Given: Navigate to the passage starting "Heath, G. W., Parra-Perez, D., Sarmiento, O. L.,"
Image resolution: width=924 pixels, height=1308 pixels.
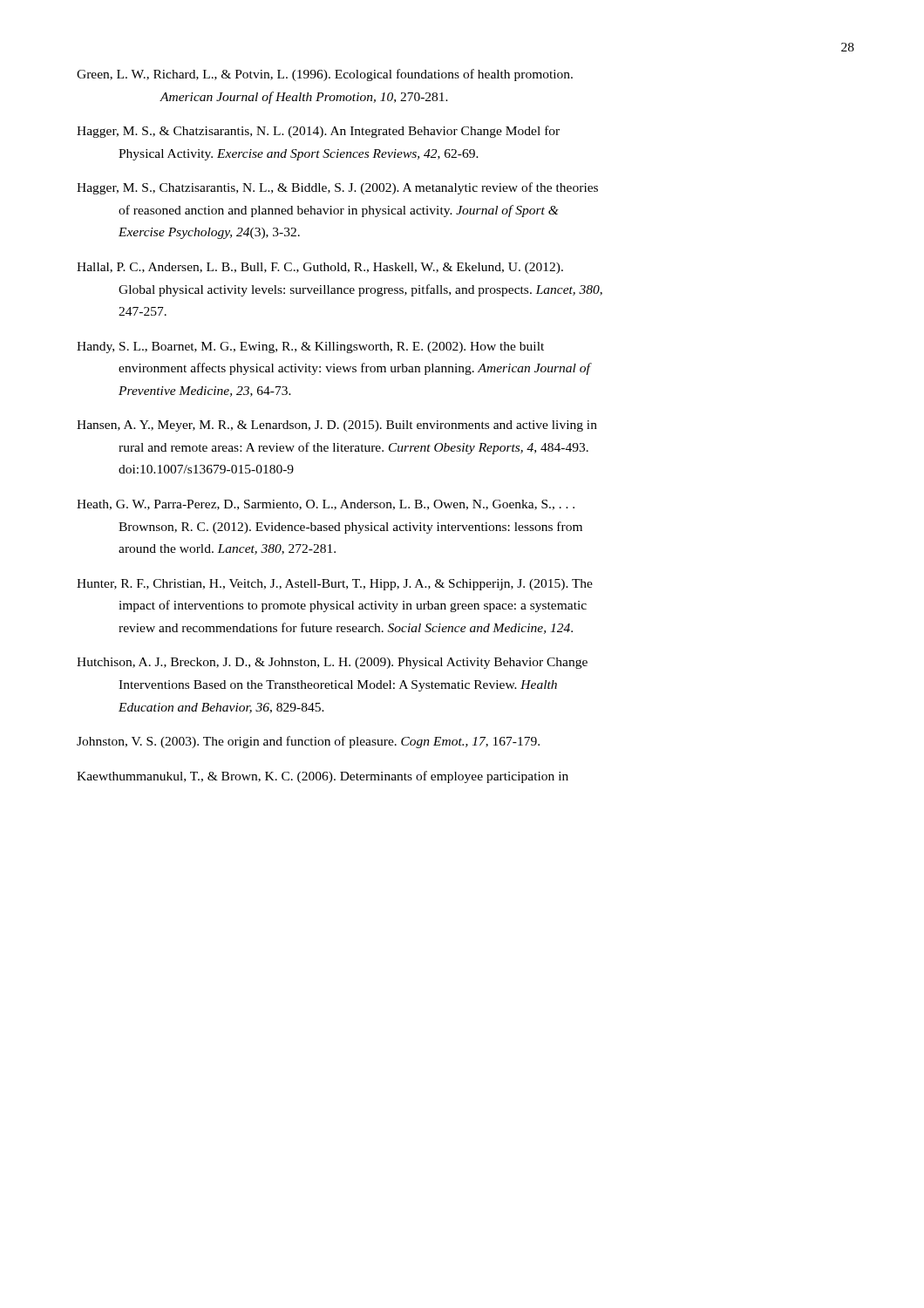Looking at the screenshot, I should 330,528.
